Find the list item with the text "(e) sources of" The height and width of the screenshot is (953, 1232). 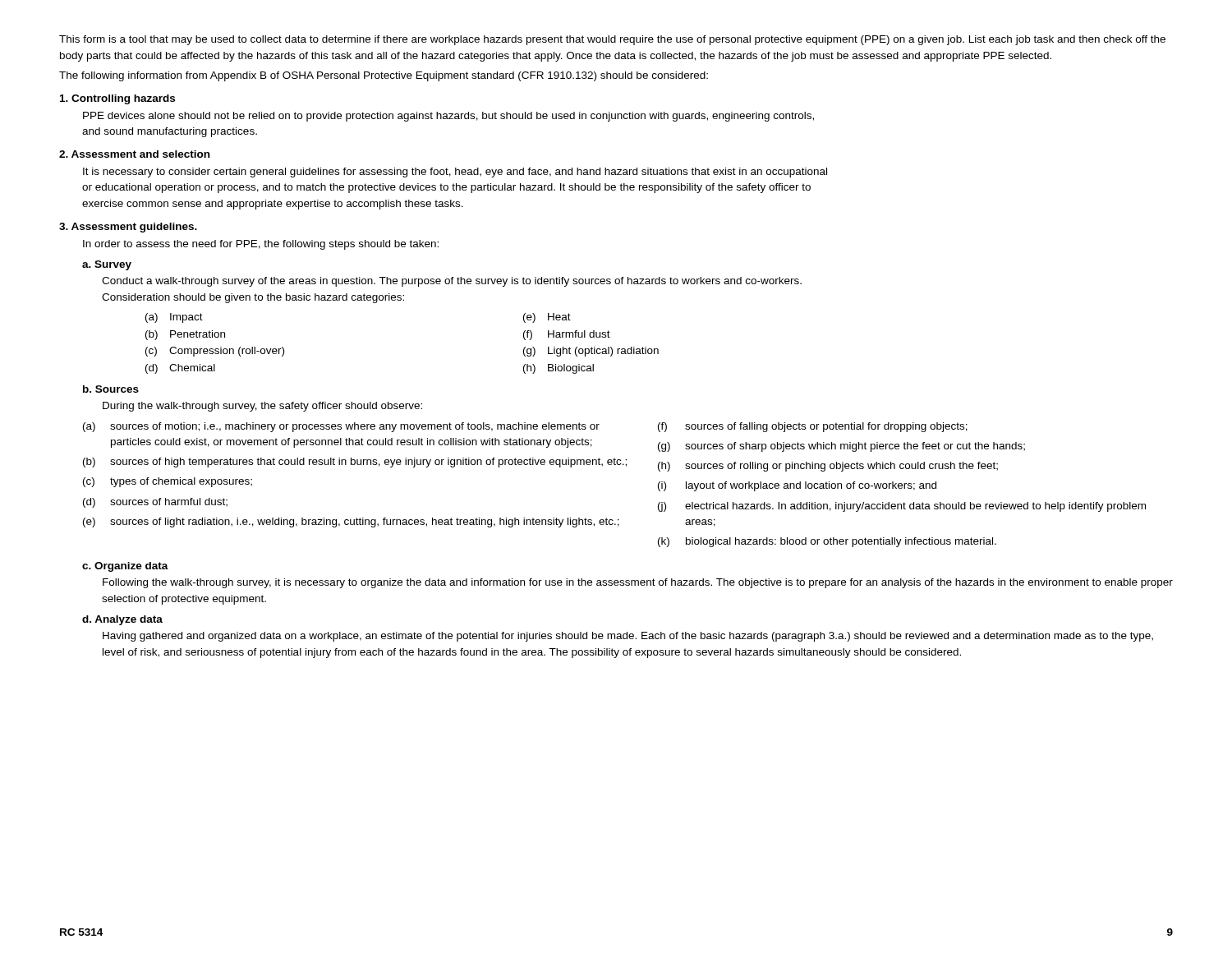361,521
